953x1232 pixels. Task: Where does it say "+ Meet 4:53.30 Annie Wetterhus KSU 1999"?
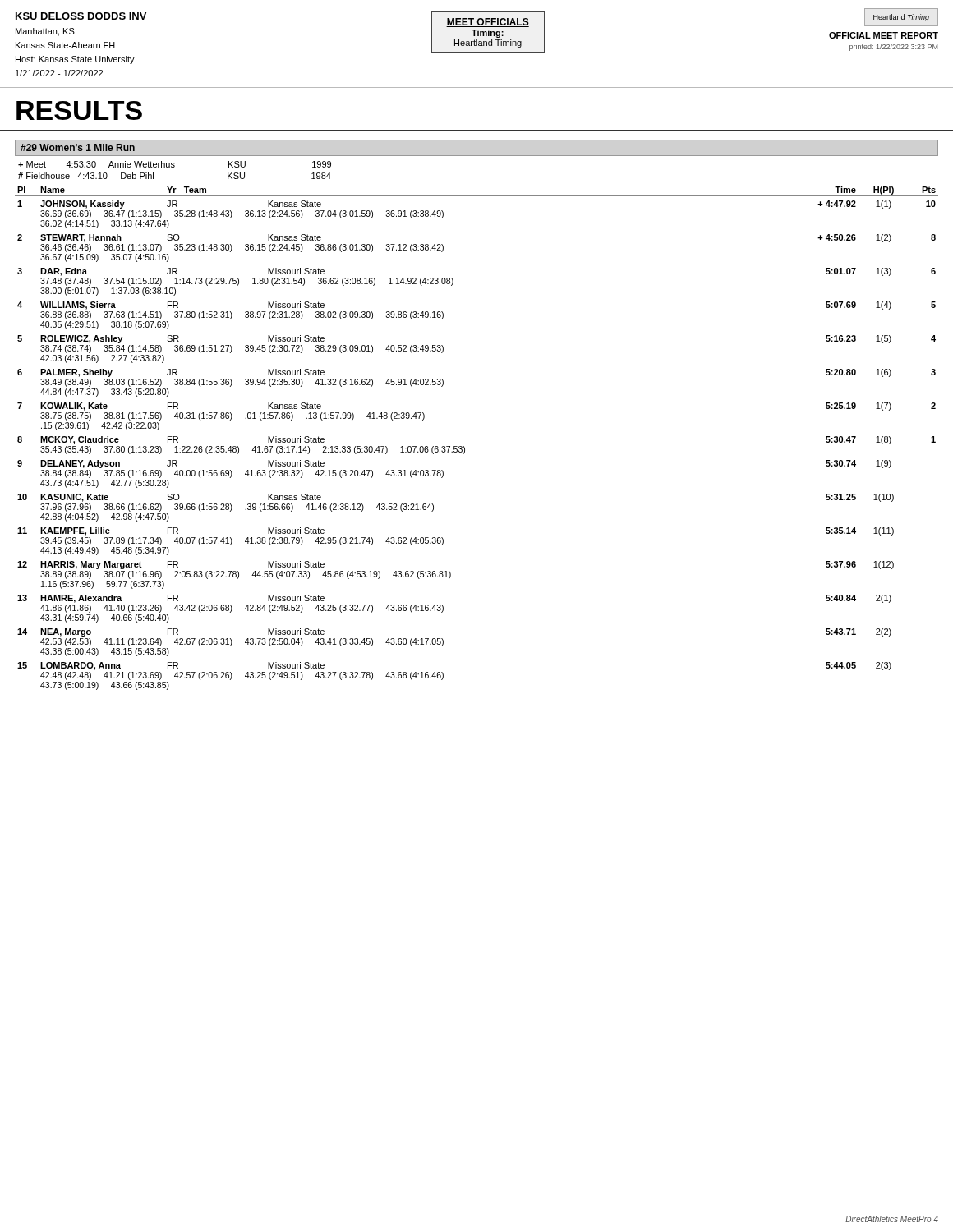[175, 165]
